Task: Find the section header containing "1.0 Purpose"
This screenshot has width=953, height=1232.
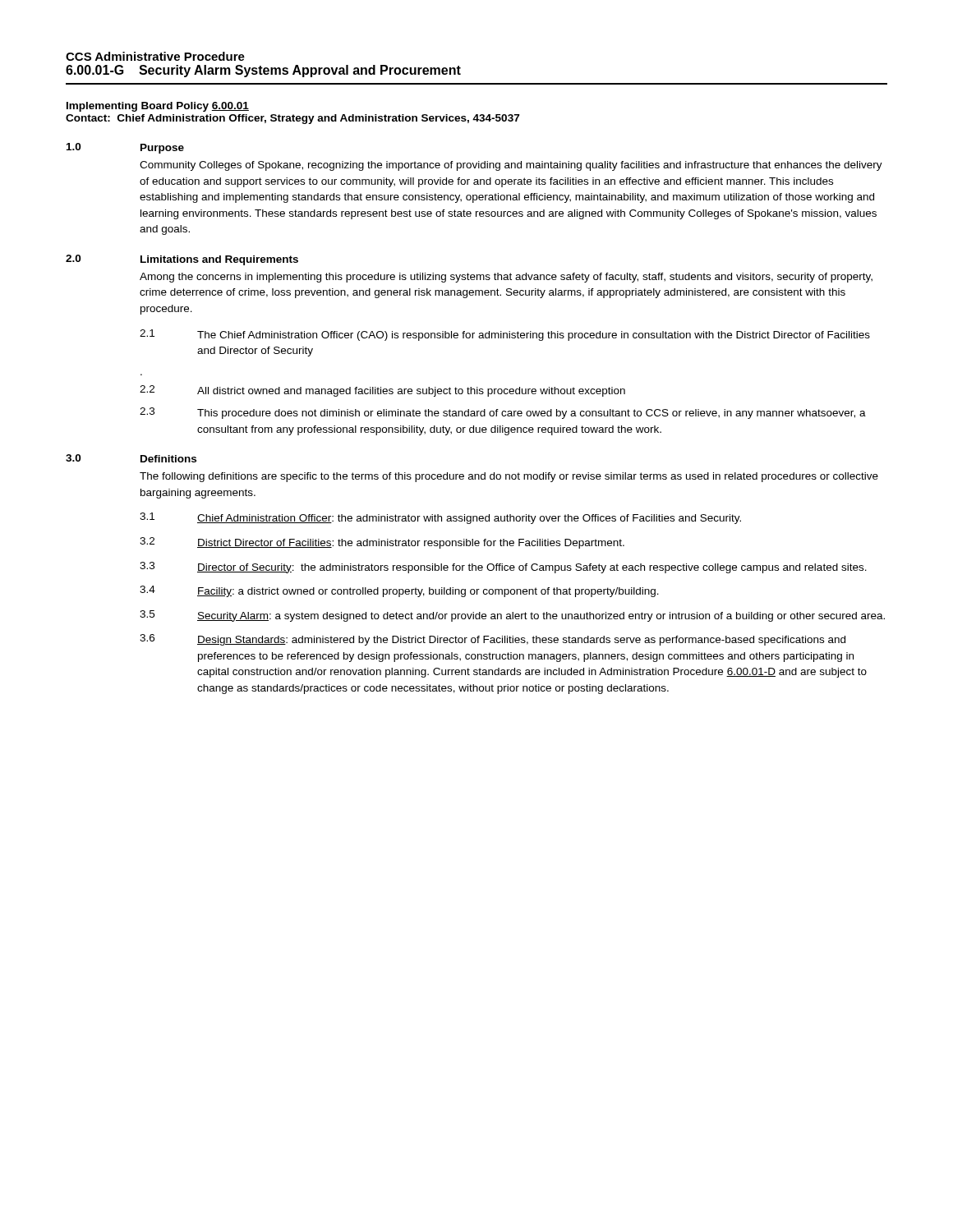Action: coord(76,148)
